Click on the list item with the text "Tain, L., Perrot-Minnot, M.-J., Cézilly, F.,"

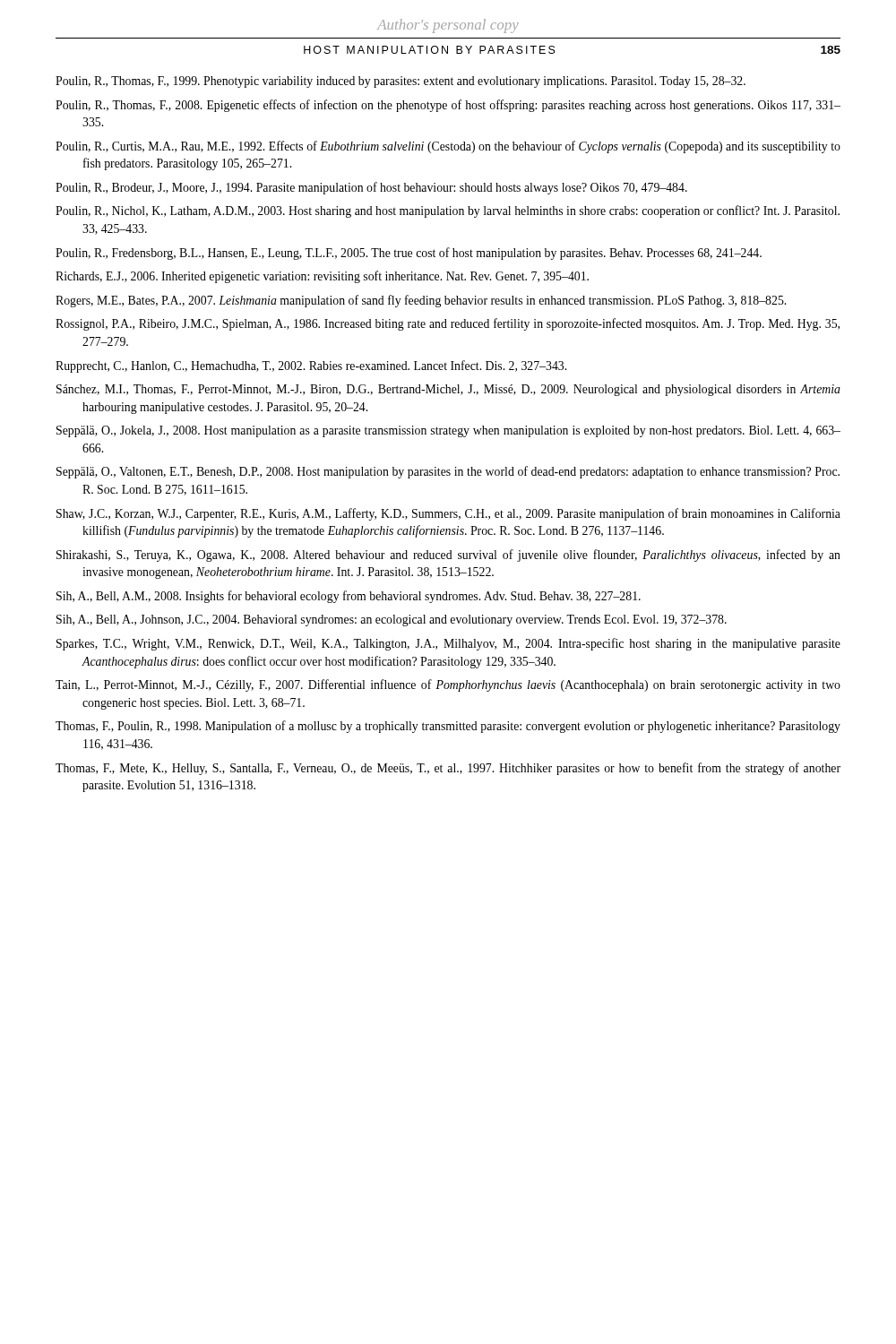pyautogui.click(x=448, y=694)
